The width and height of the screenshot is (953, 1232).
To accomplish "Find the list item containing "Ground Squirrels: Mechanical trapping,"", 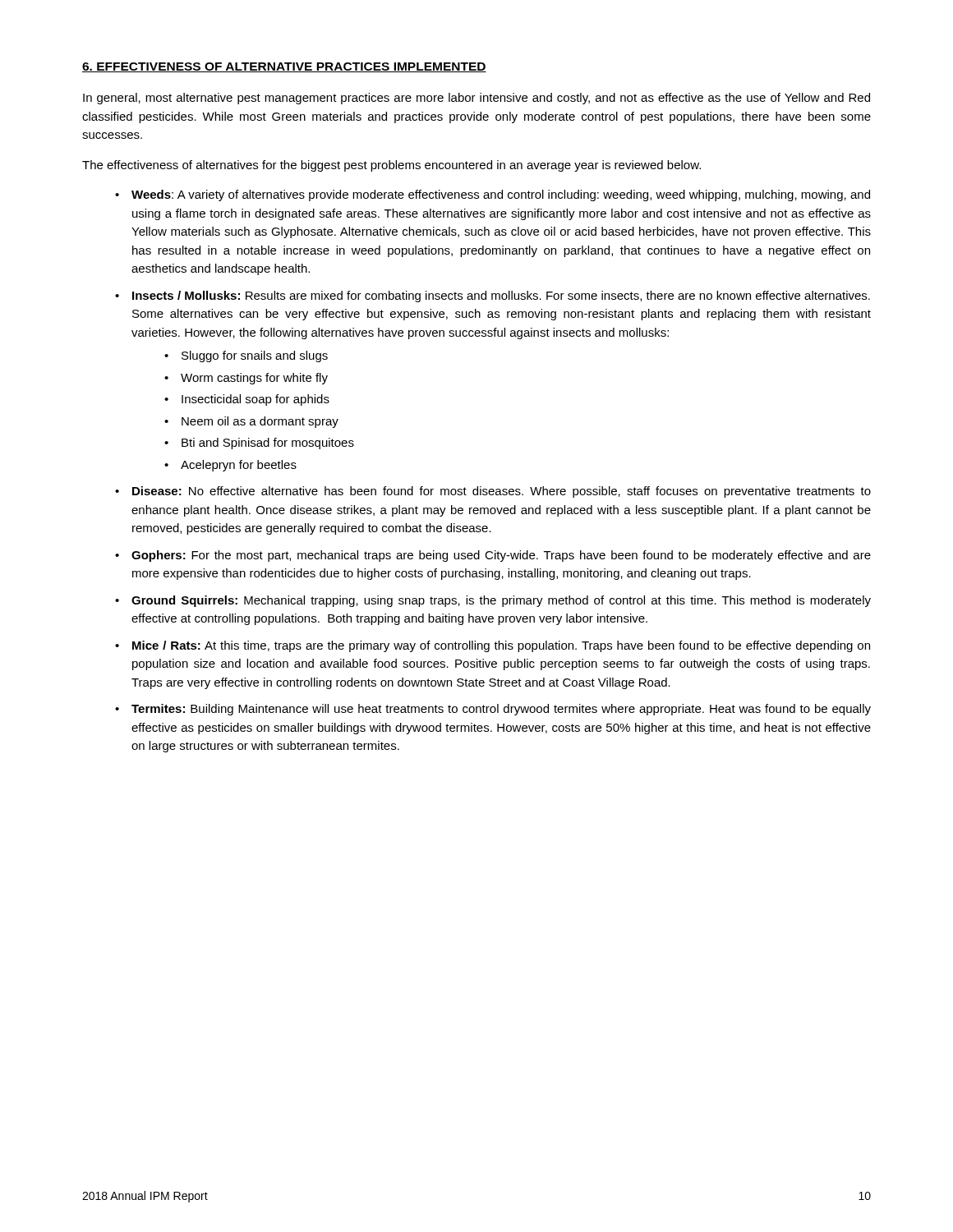I will click(501, 609).
